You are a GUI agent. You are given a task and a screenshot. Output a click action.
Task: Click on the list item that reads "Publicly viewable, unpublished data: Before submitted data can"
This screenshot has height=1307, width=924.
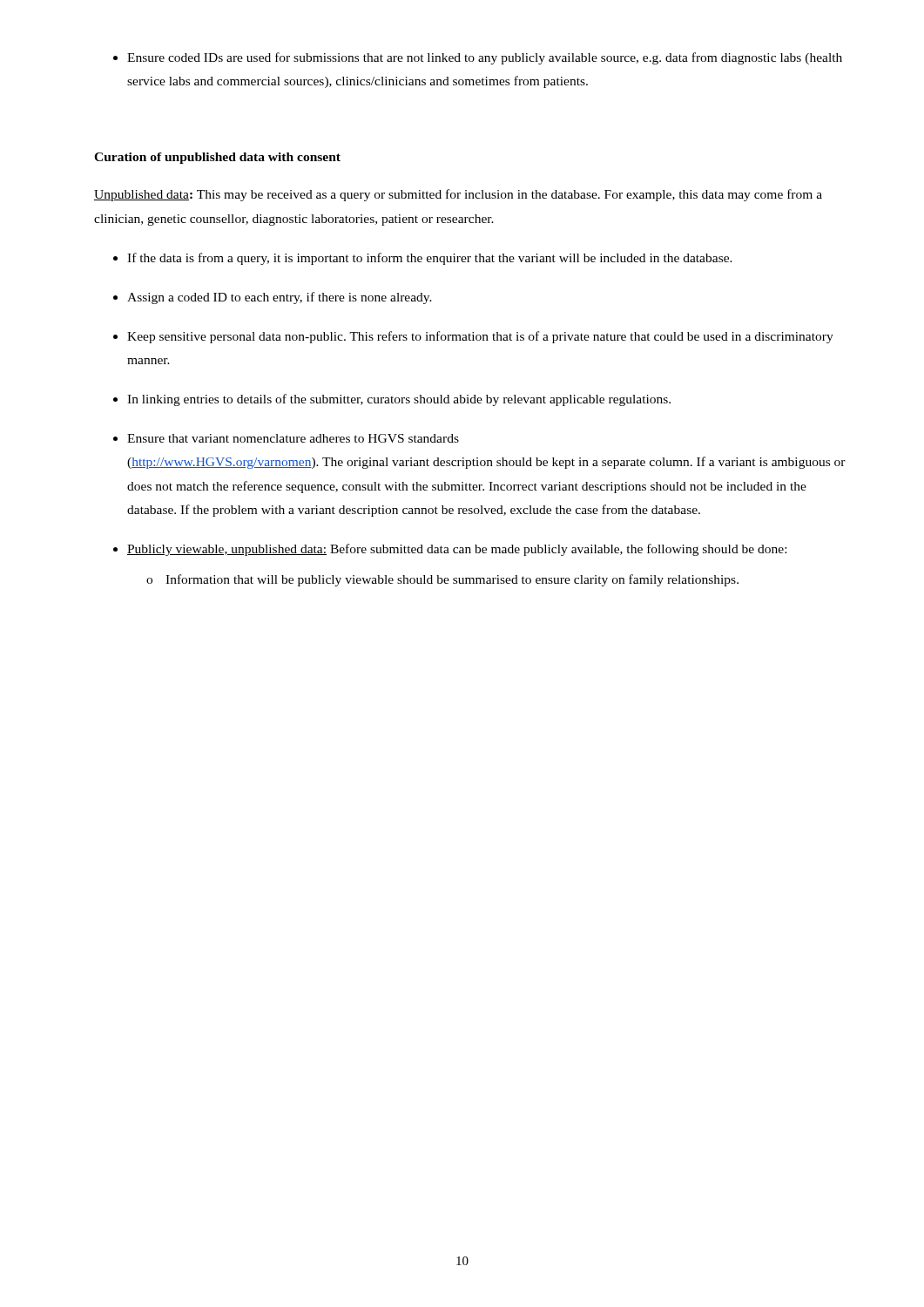(x=486, y=564)
